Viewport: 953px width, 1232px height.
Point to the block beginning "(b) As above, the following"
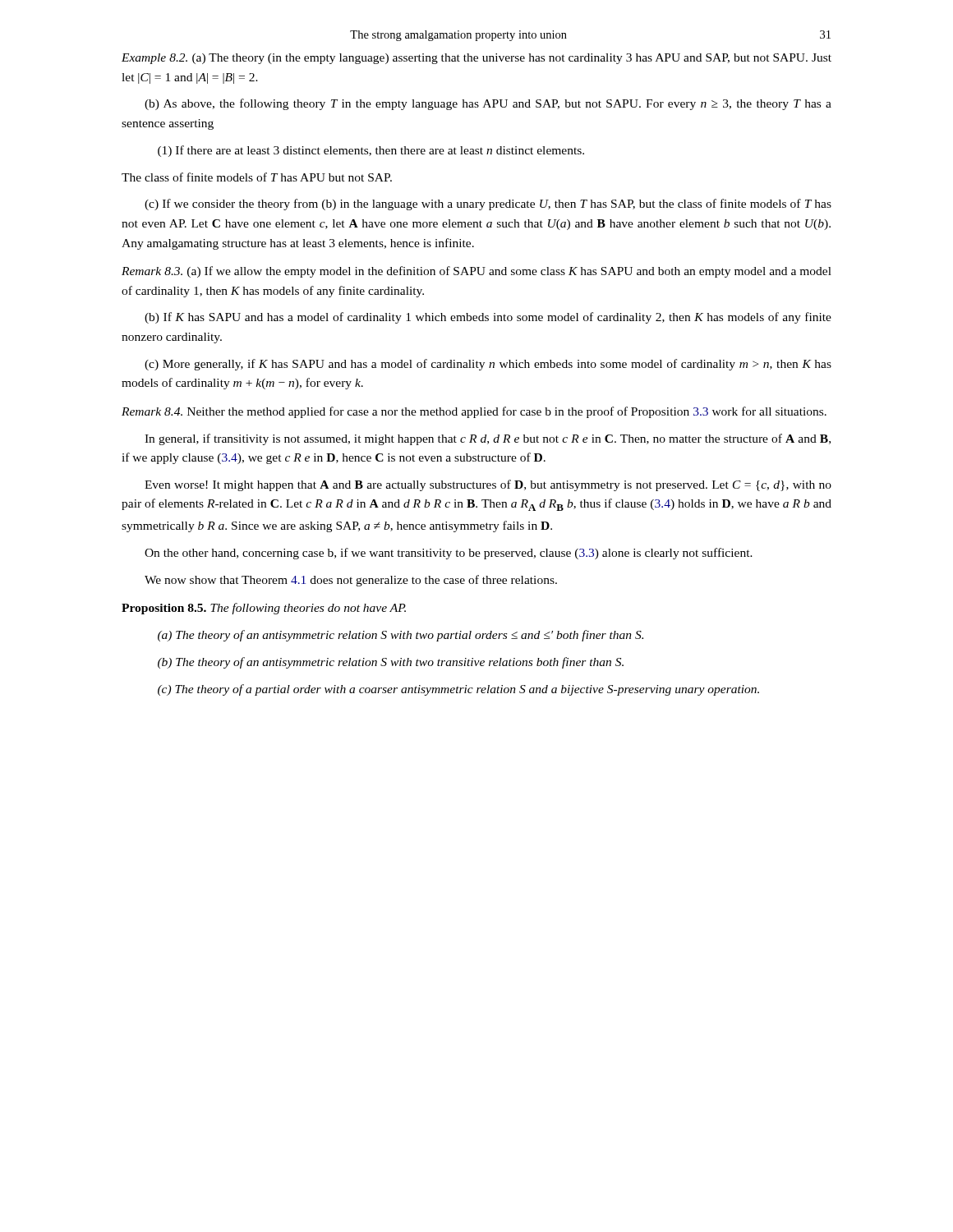pos(476,113)
